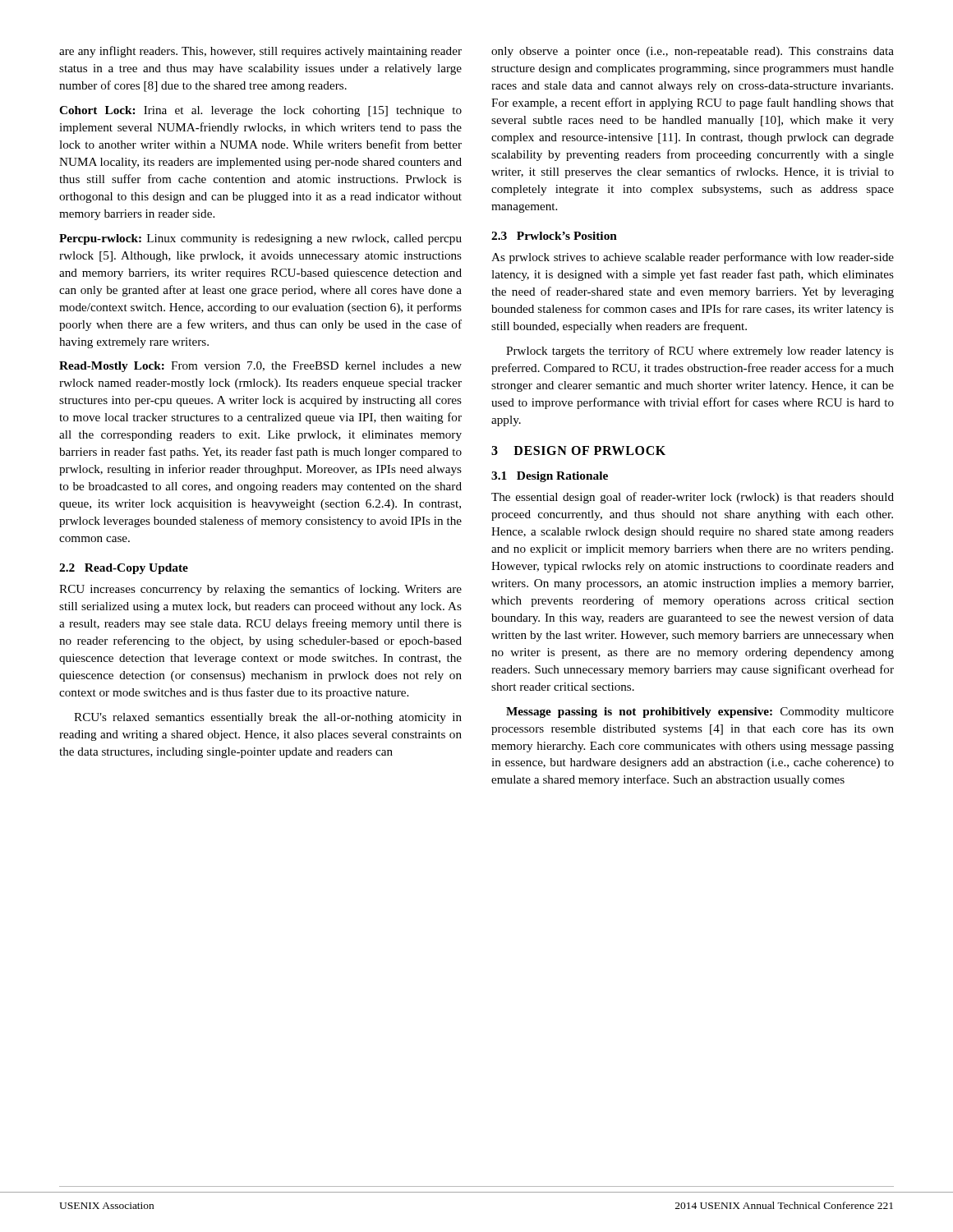Click where it says "3 Design of Prwlock"
This screenshot has width=953, height=1232.
[579, 450]
